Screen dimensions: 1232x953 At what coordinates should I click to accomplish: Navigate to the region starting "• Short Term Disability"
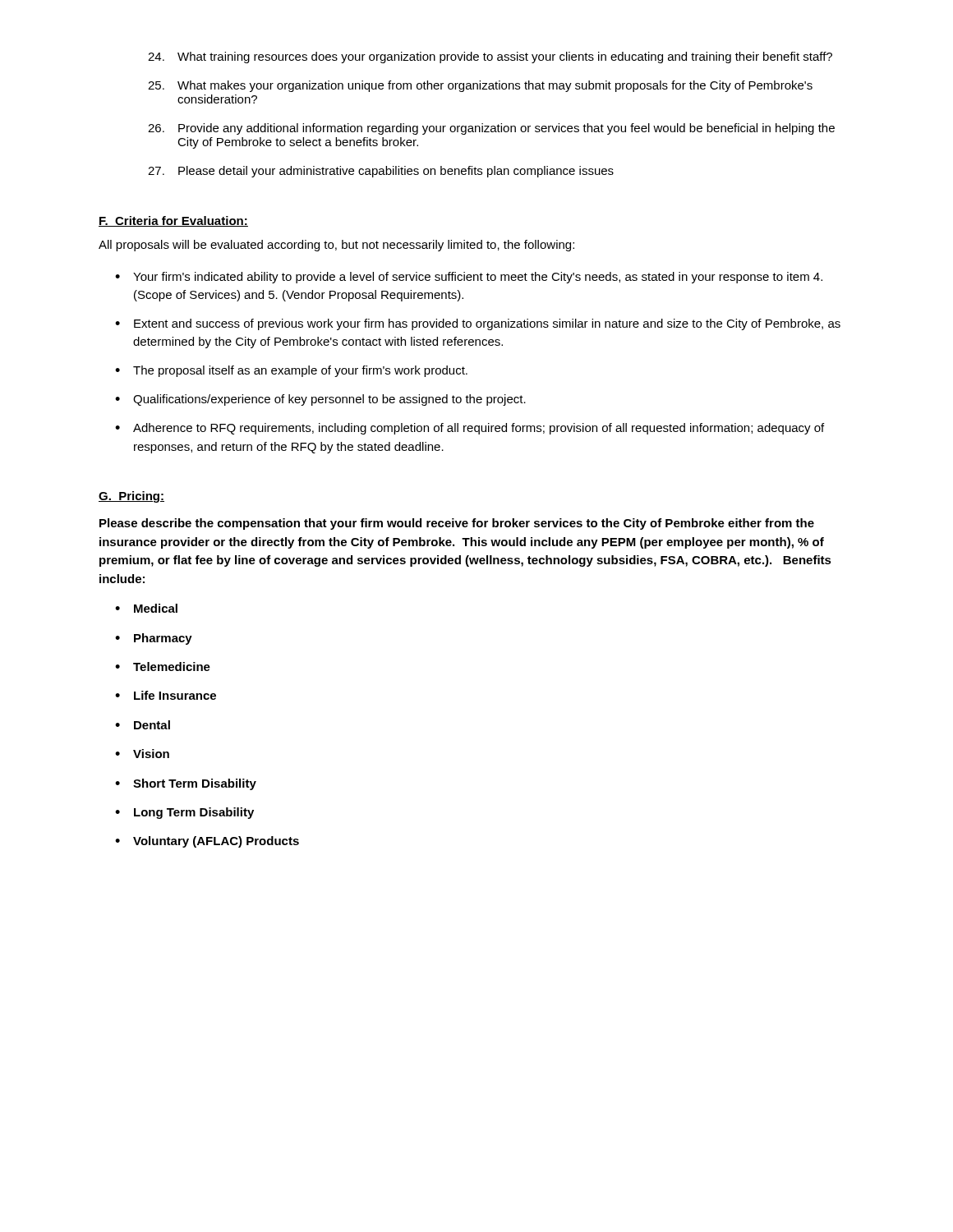point(186,784)
